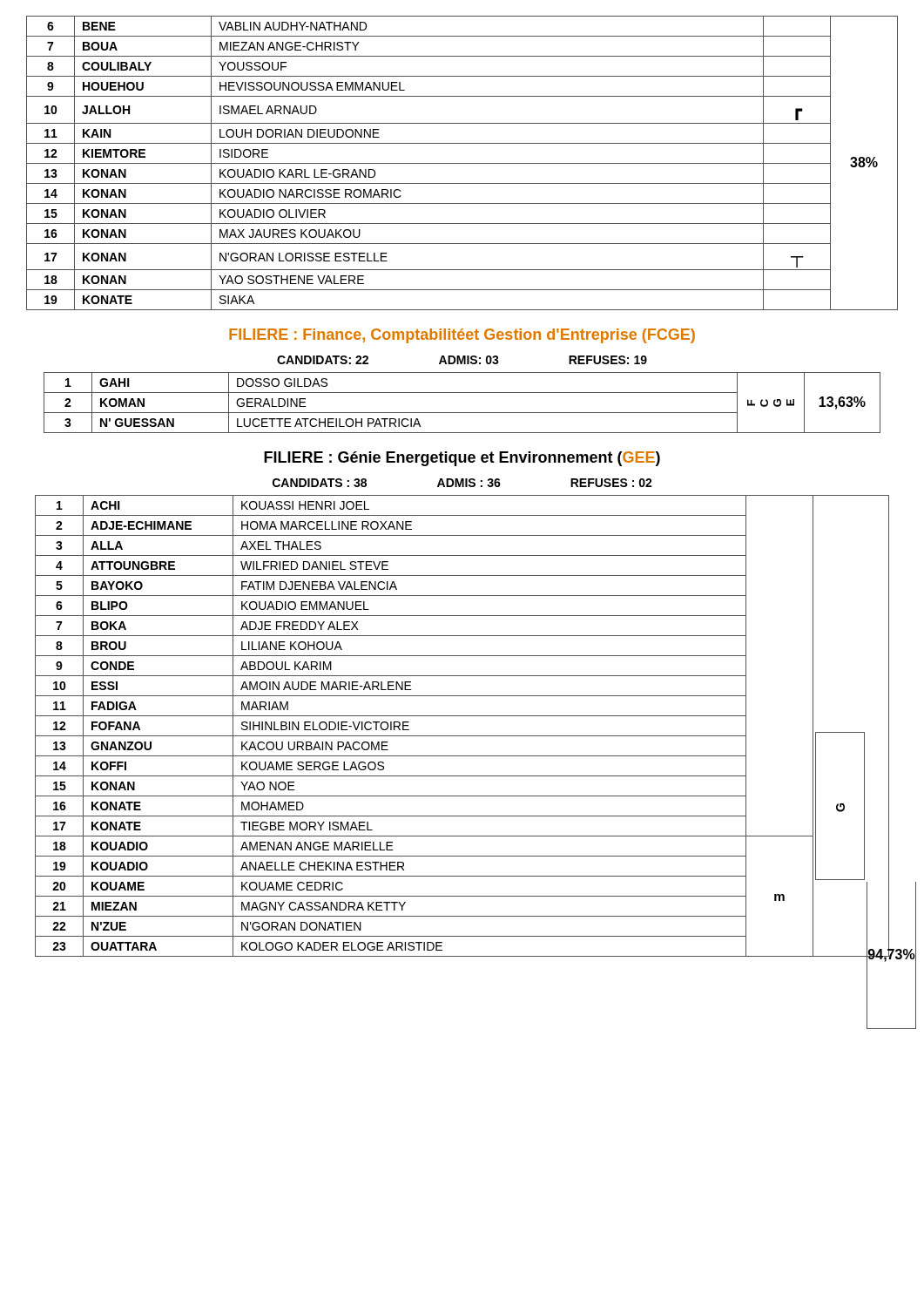
Task: Click on the table containing "N'GORAN LORISSE ESTELLE"
Action: [x=462, y=163]
